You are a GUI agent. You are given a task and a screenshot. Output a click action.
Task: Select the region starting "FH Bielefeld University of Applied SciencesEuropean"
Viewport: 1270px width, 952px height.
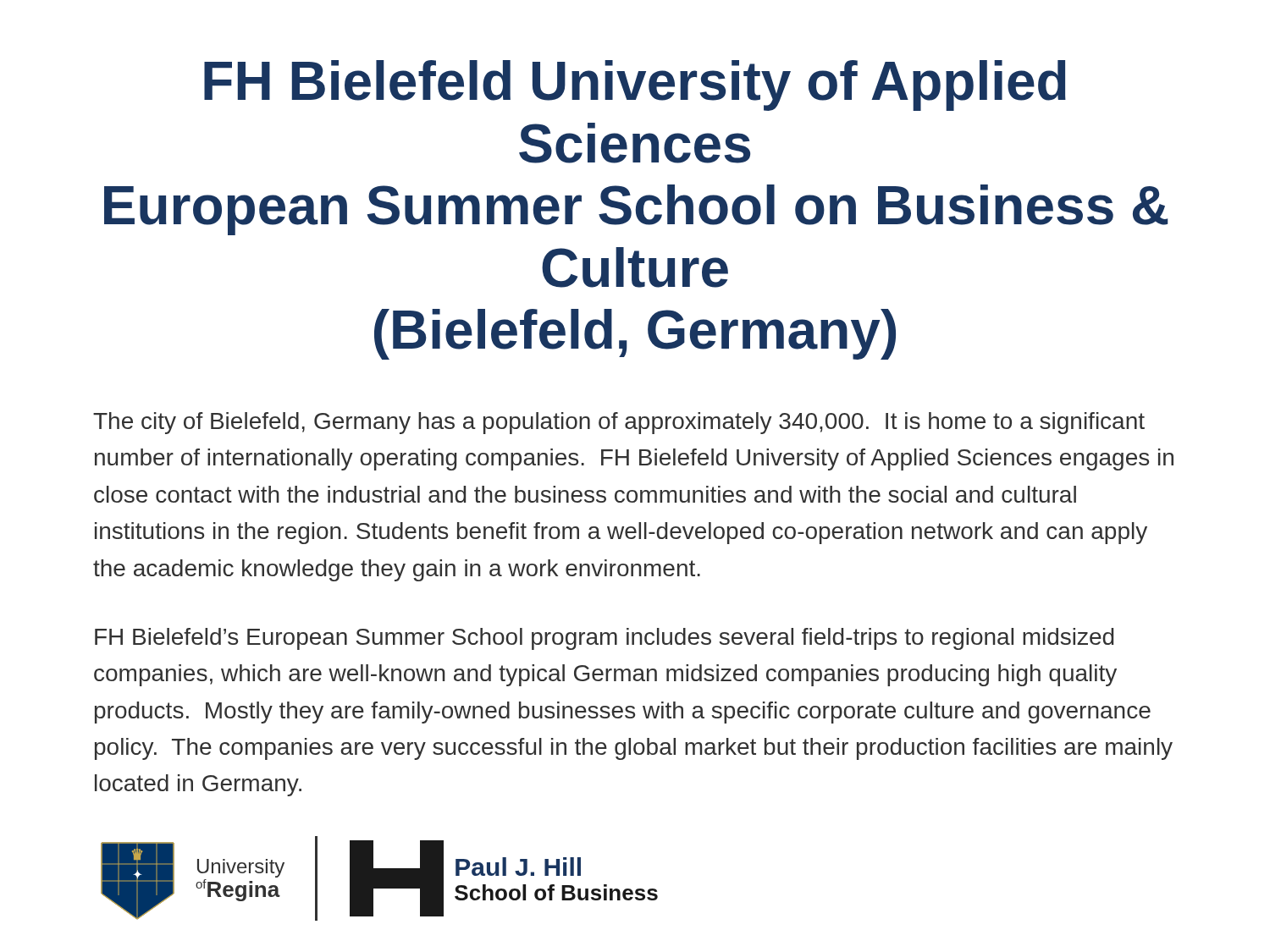coord(635,206)
